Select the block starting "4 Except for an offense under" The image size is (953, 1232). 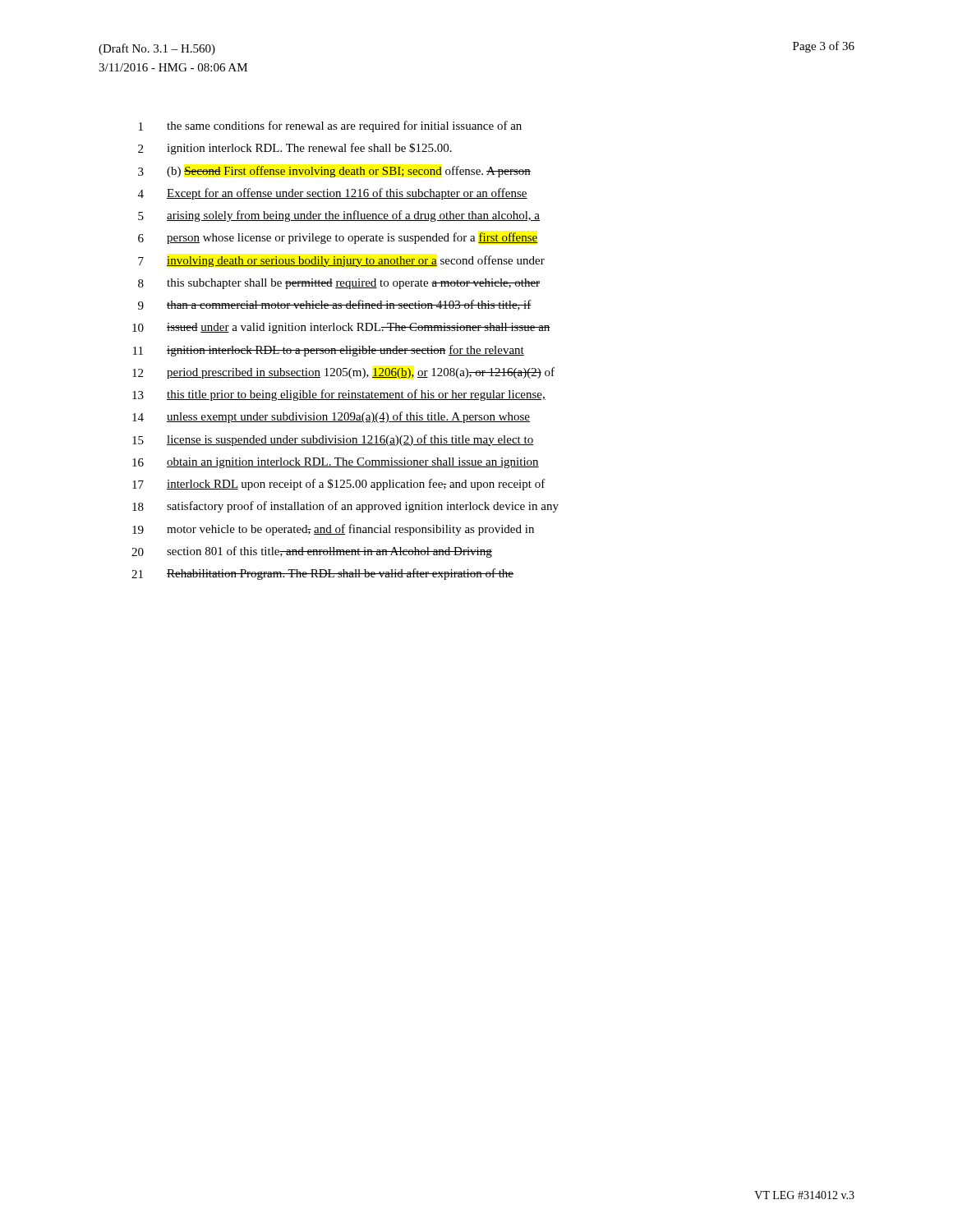tap(476, 193)
